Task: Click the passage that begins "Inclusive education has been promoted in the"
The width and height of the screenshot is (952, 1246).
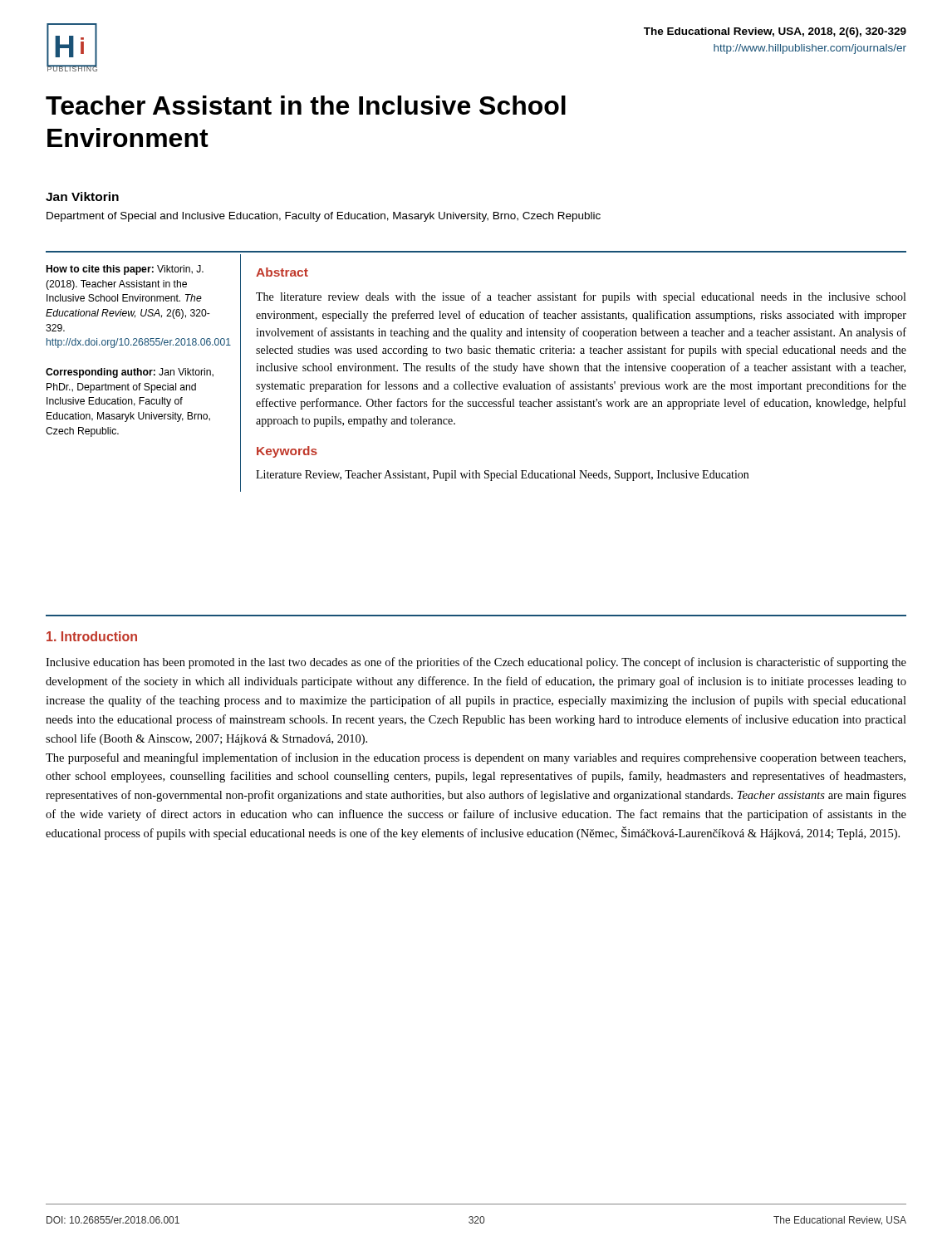Action: [476, 700]
